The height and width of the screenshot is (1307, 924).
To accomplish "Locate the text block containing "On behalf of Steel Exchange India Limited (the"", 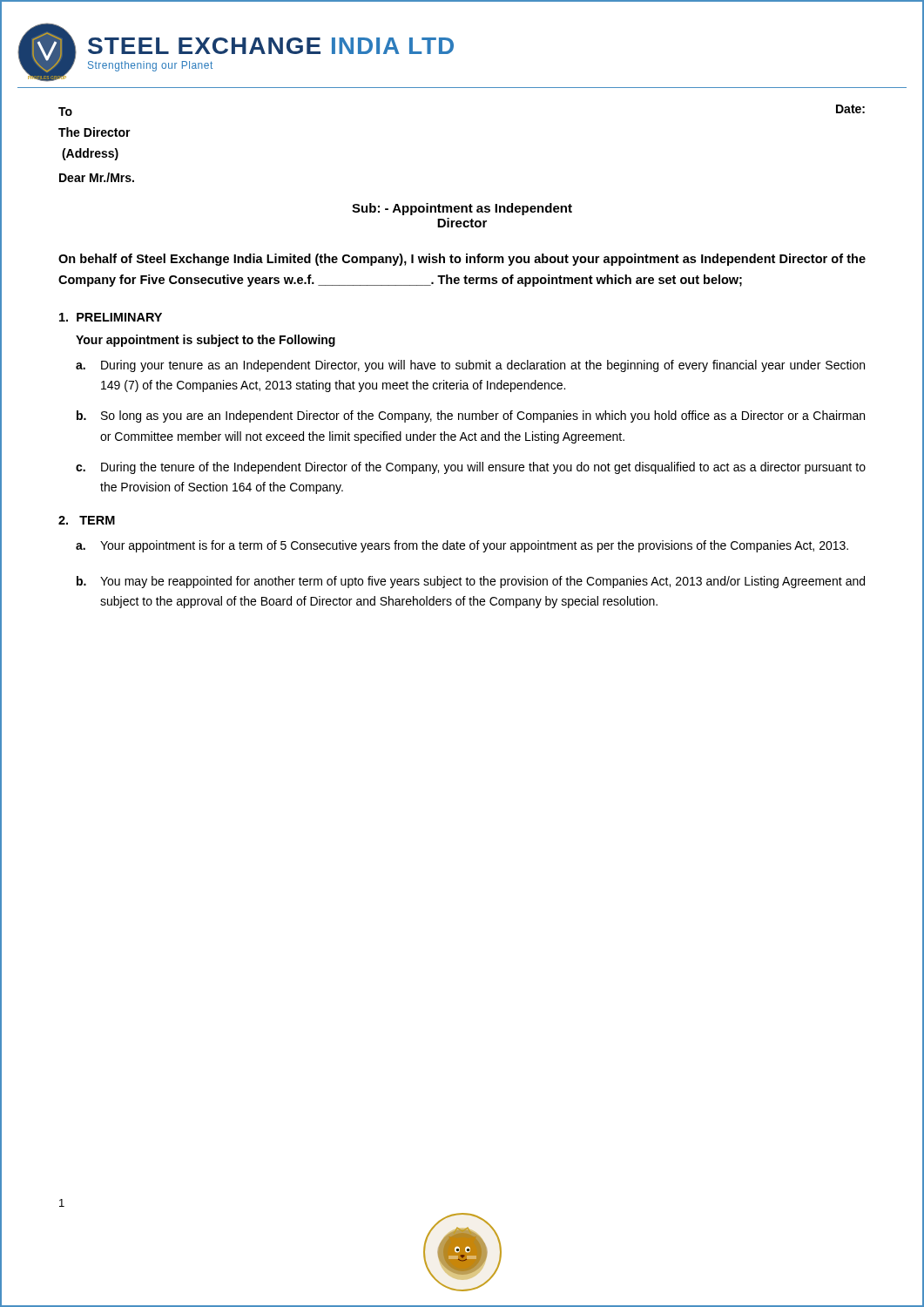I will [x=462, y=270].
